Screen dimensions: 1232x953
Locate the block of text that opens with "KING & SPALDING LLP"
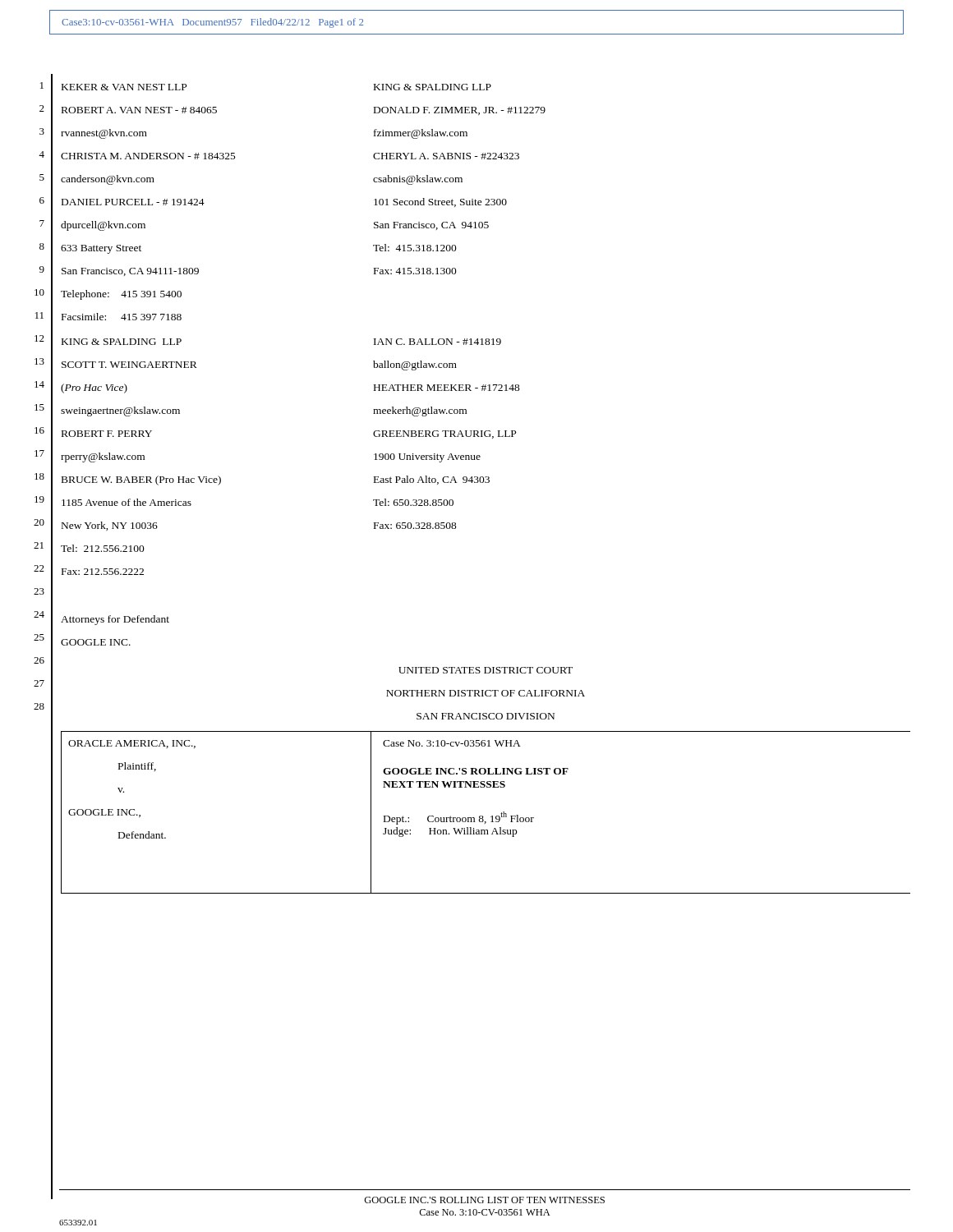[486, 457]
